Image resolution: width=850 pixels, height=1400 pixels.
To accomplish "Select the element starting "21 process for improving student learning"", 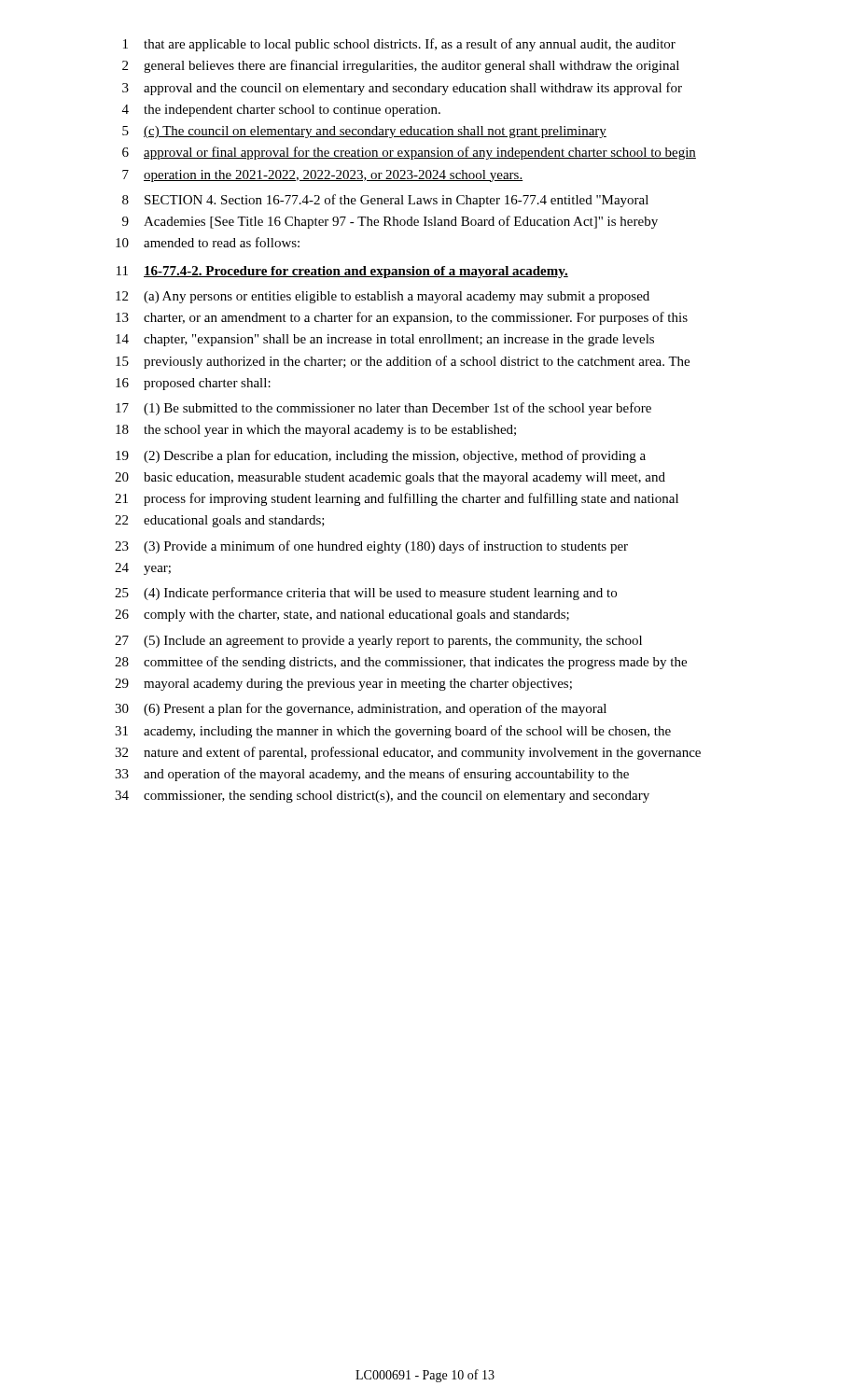I will point(444,499).
